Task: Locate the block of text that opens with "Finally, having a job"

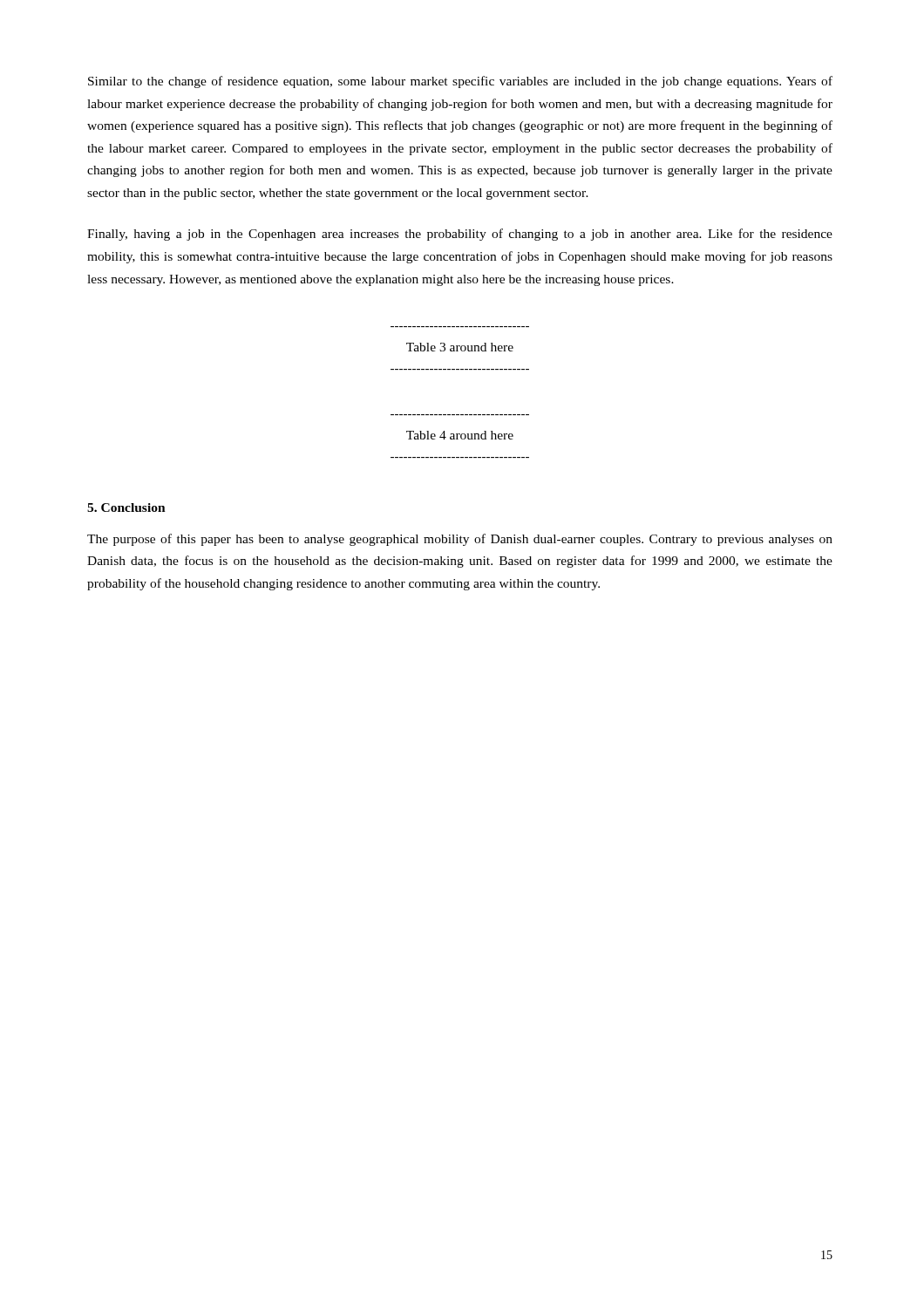Action: pyautogui.click(x=460, y=256)
